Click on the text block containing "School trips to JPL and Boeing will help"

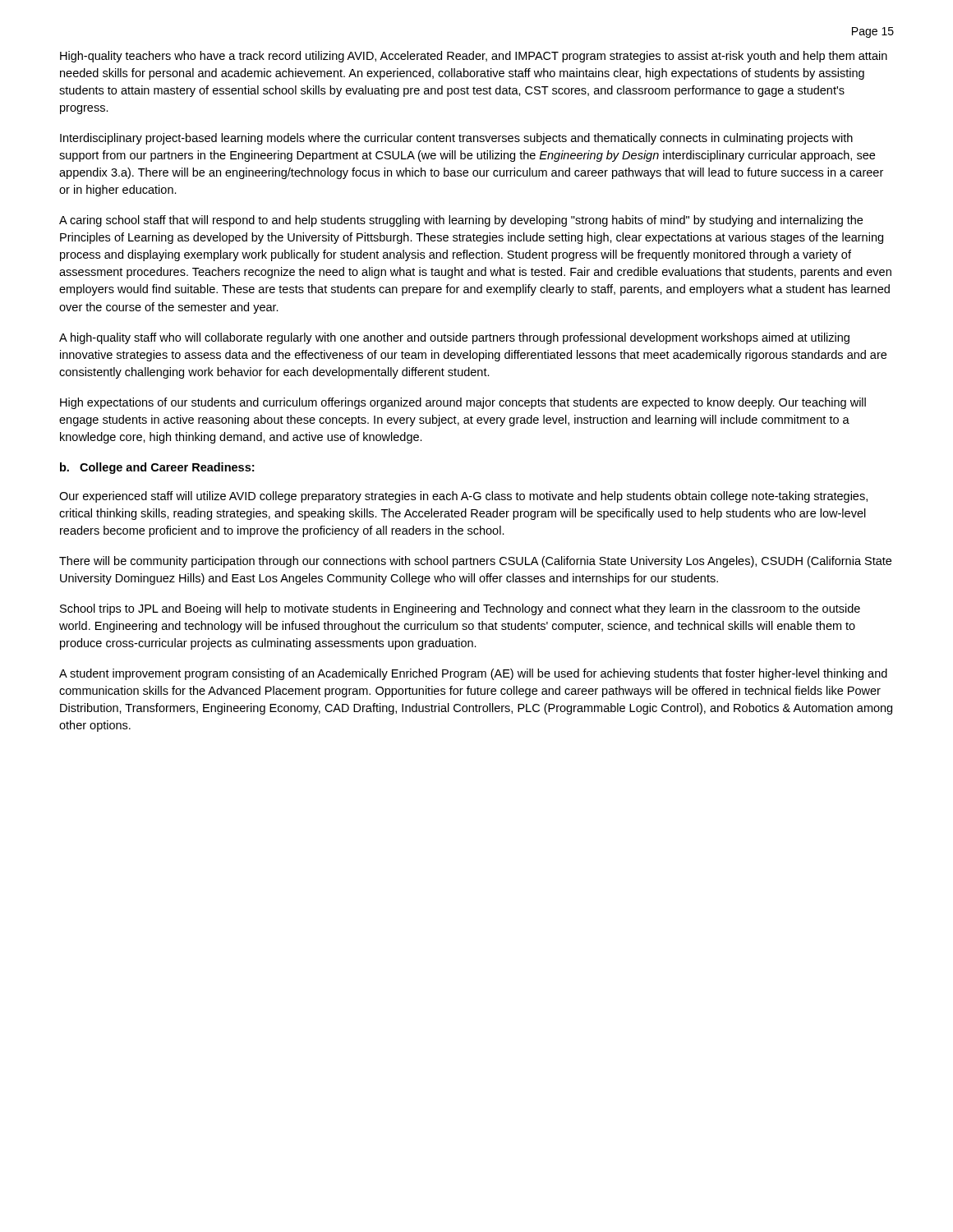(460, 626)
